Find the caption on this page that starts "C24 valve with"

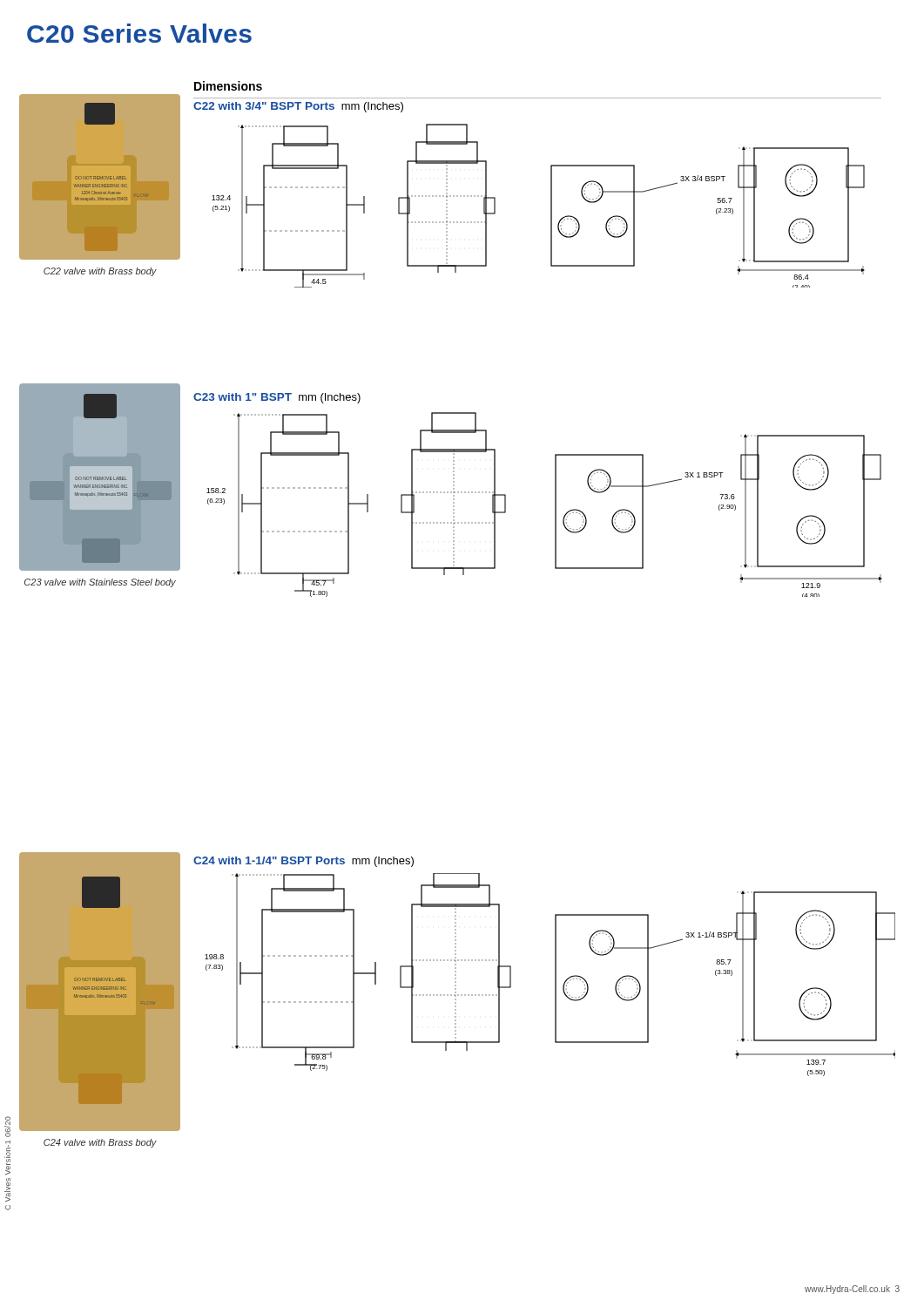100,1142
